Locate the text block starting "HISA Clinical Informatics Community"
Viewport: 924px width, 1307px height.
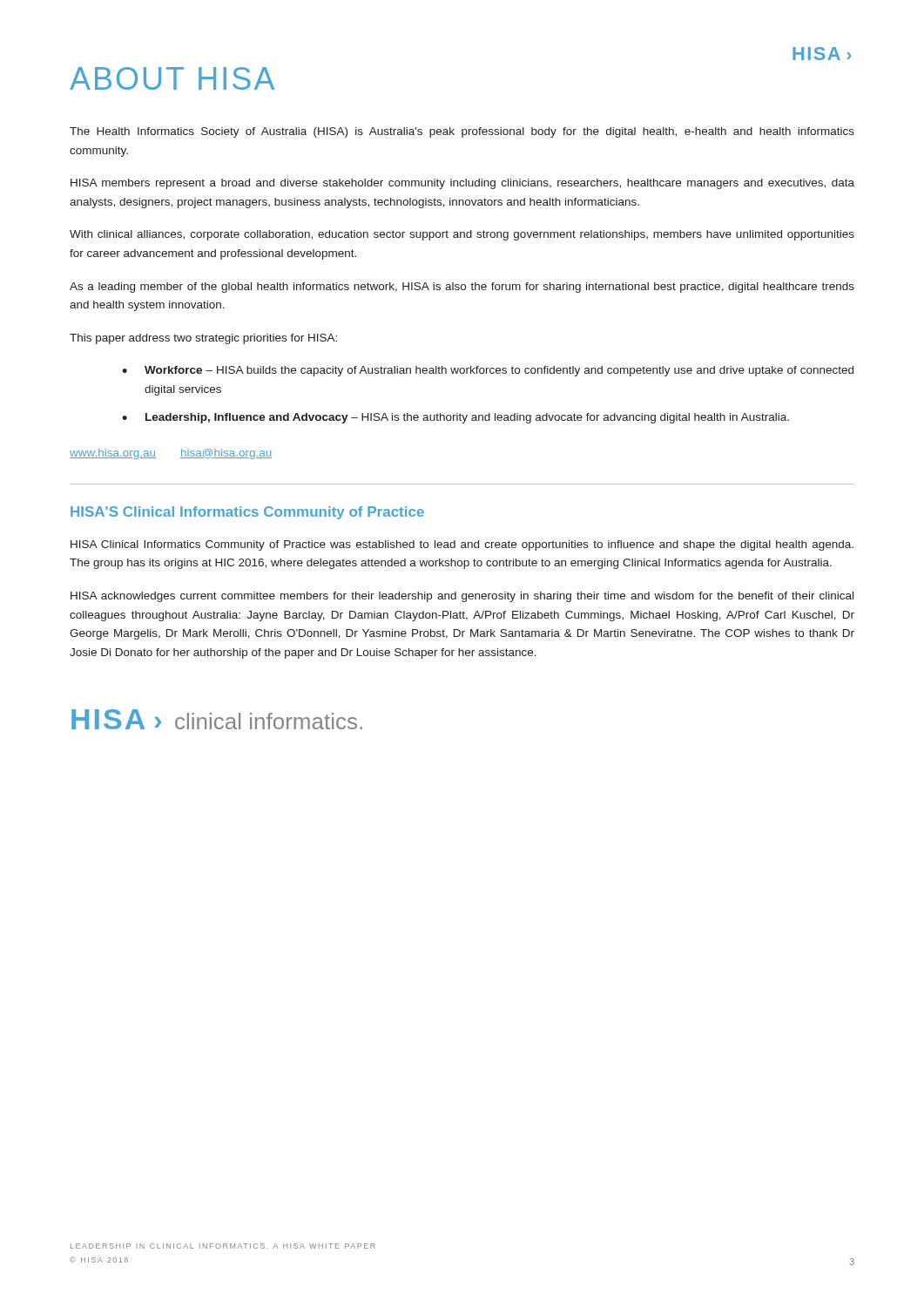[462, 553]
